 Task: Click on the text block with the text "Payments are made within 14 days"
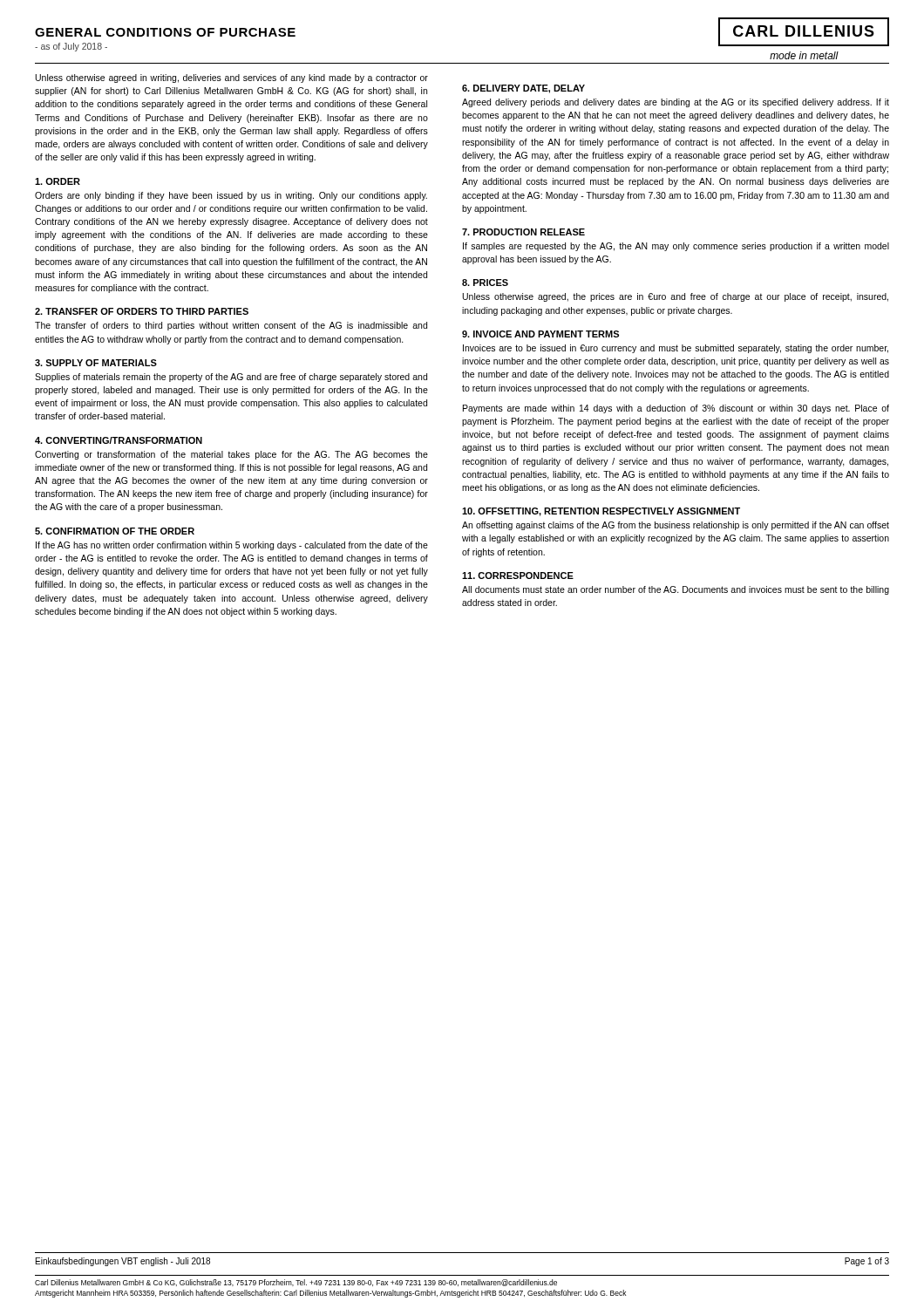pyautogui.click(x=676, y=448)
